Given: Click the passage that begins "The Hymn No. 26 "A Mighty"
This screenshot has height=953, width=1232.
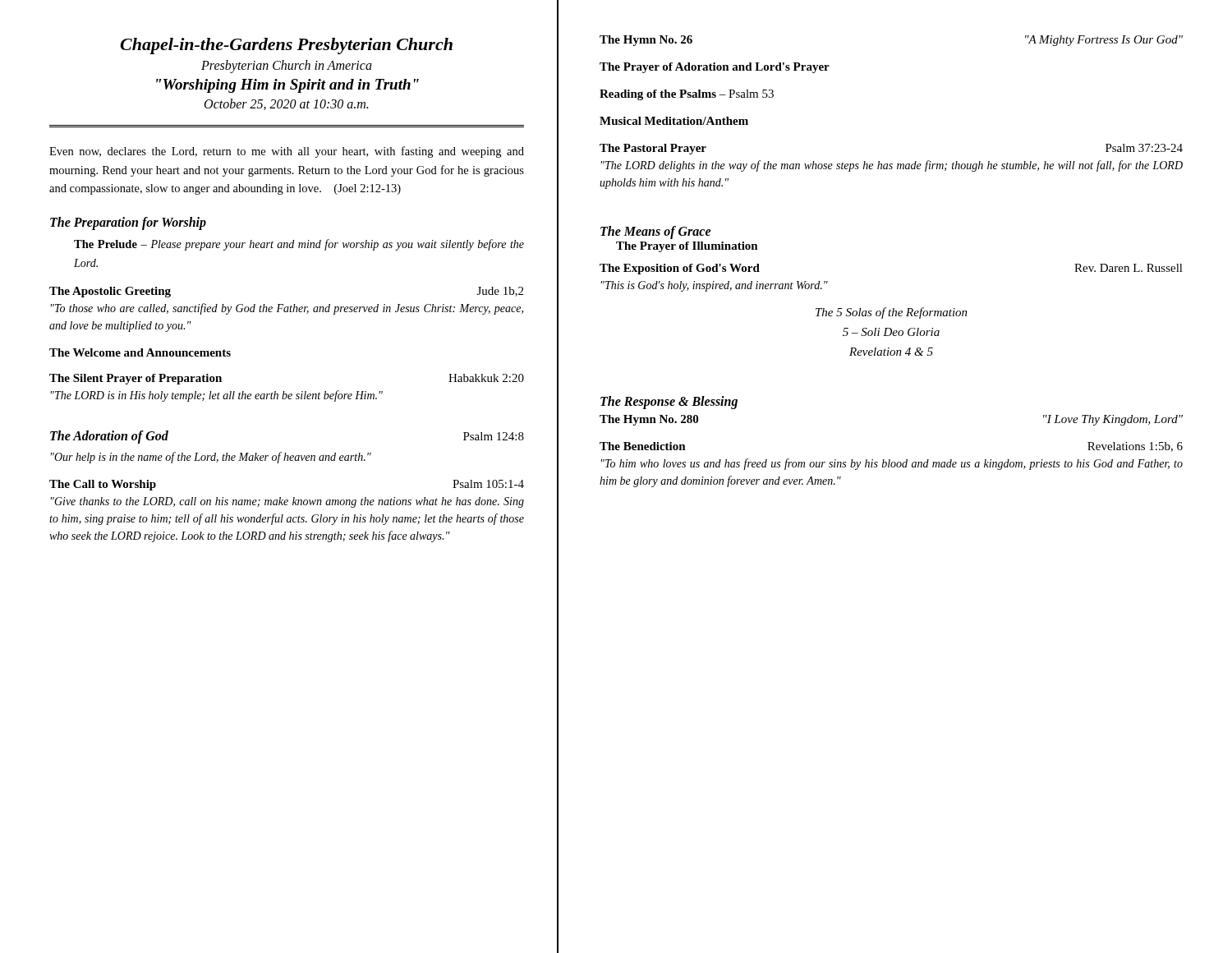Looking at the screenshot, I should click(653, 40).
